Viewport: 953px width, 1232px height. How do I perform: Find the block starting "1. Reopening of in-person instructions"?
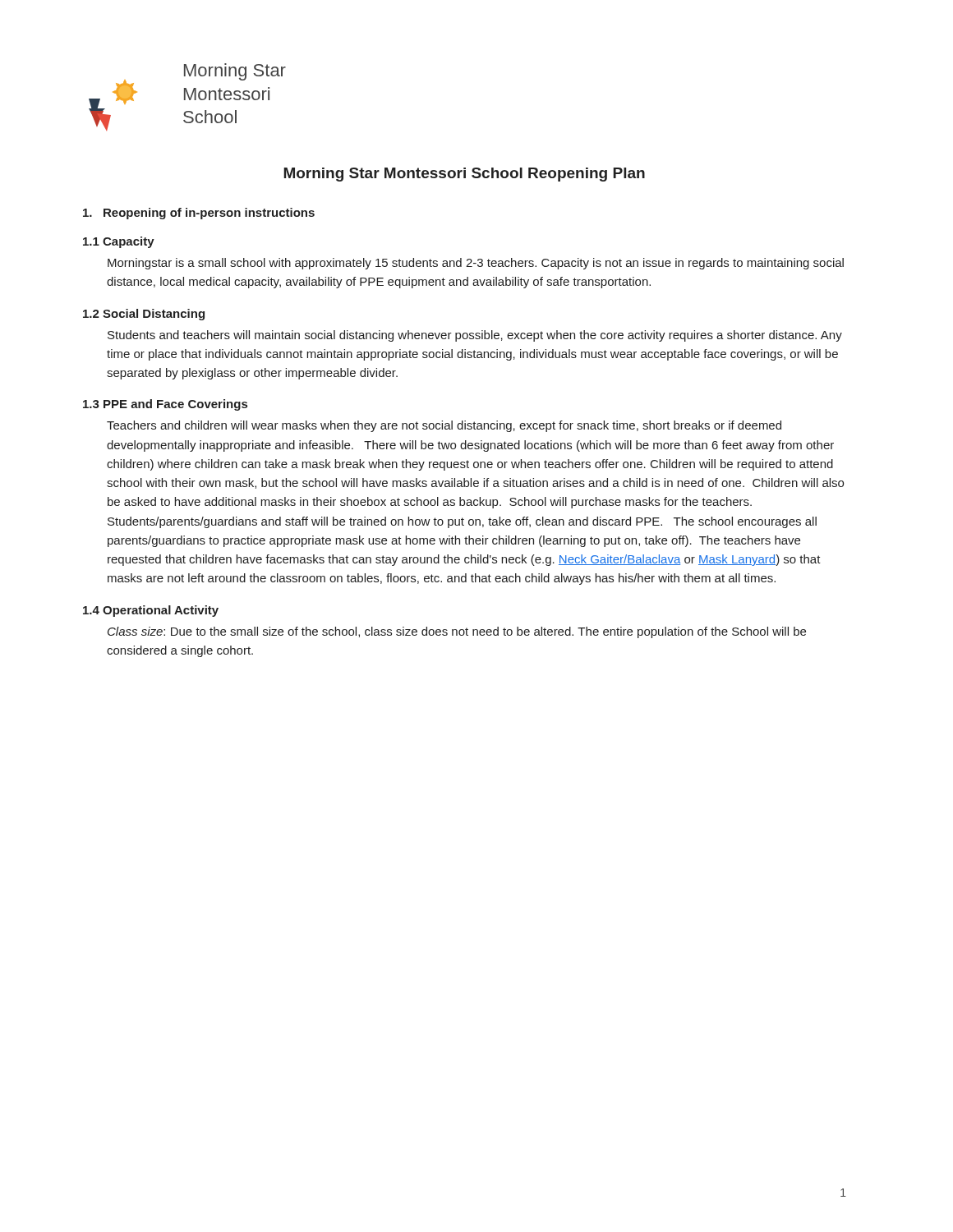click(199, 212)
